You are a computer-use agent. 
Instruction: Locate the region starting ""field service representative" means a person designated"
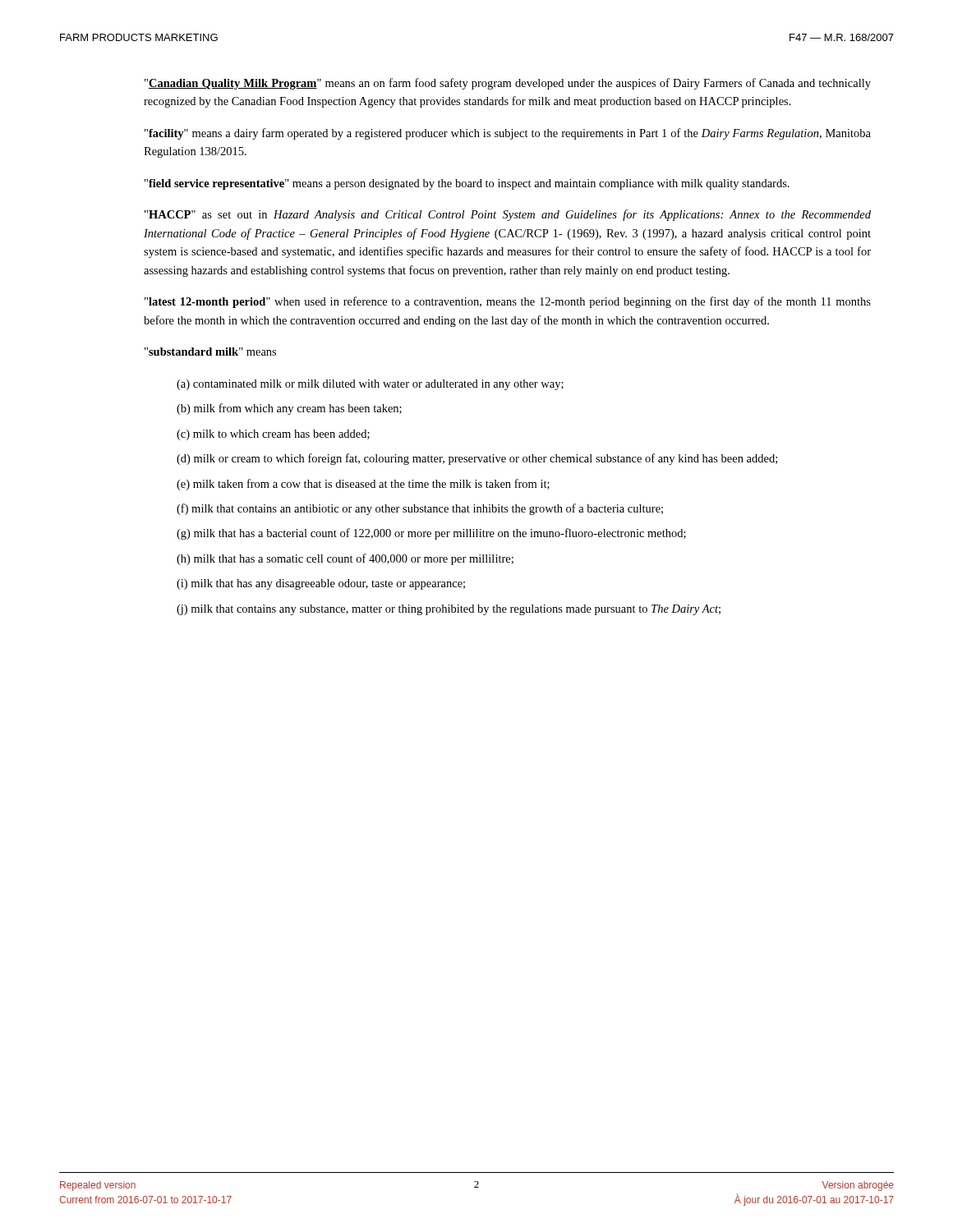point(467,183)
